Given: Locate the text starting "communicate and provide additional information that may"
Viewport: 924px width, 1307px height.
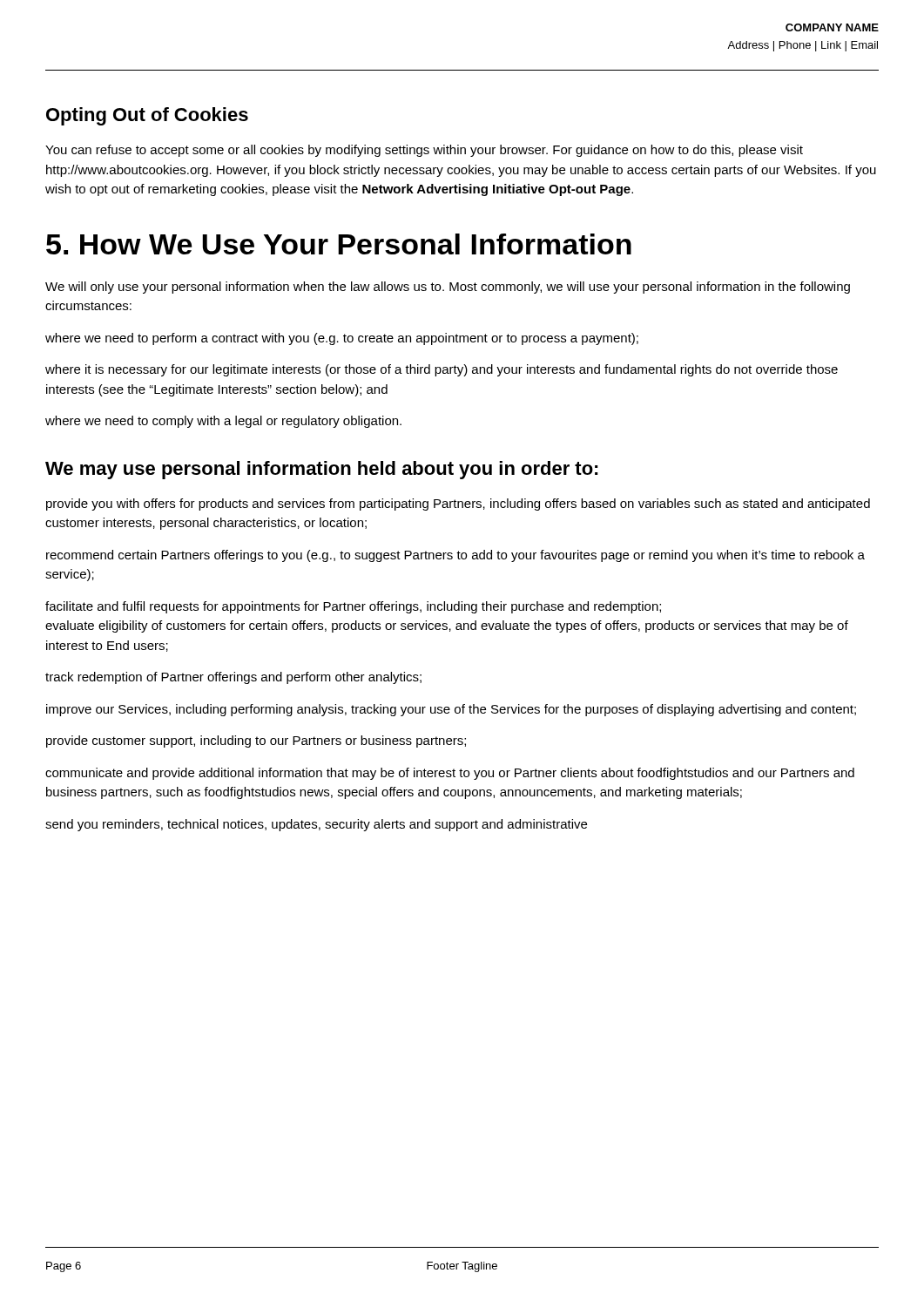Looking at the screenshot, I should (x=462, y=783).
